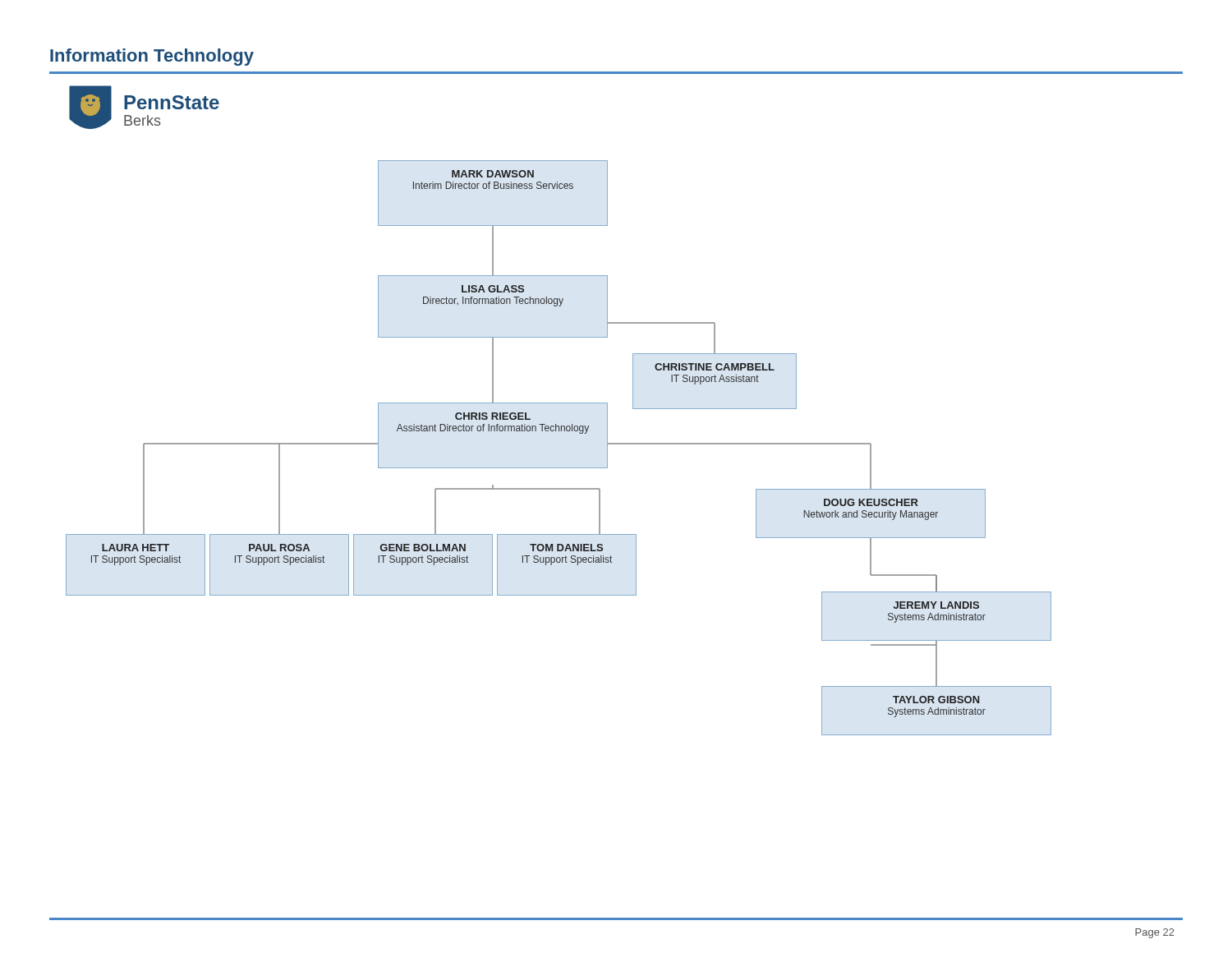The width and height of the screenshot is (1232, 953).
Task: Point to "Information Technology"
Action: pyautogui.click(x=151, y=55)
